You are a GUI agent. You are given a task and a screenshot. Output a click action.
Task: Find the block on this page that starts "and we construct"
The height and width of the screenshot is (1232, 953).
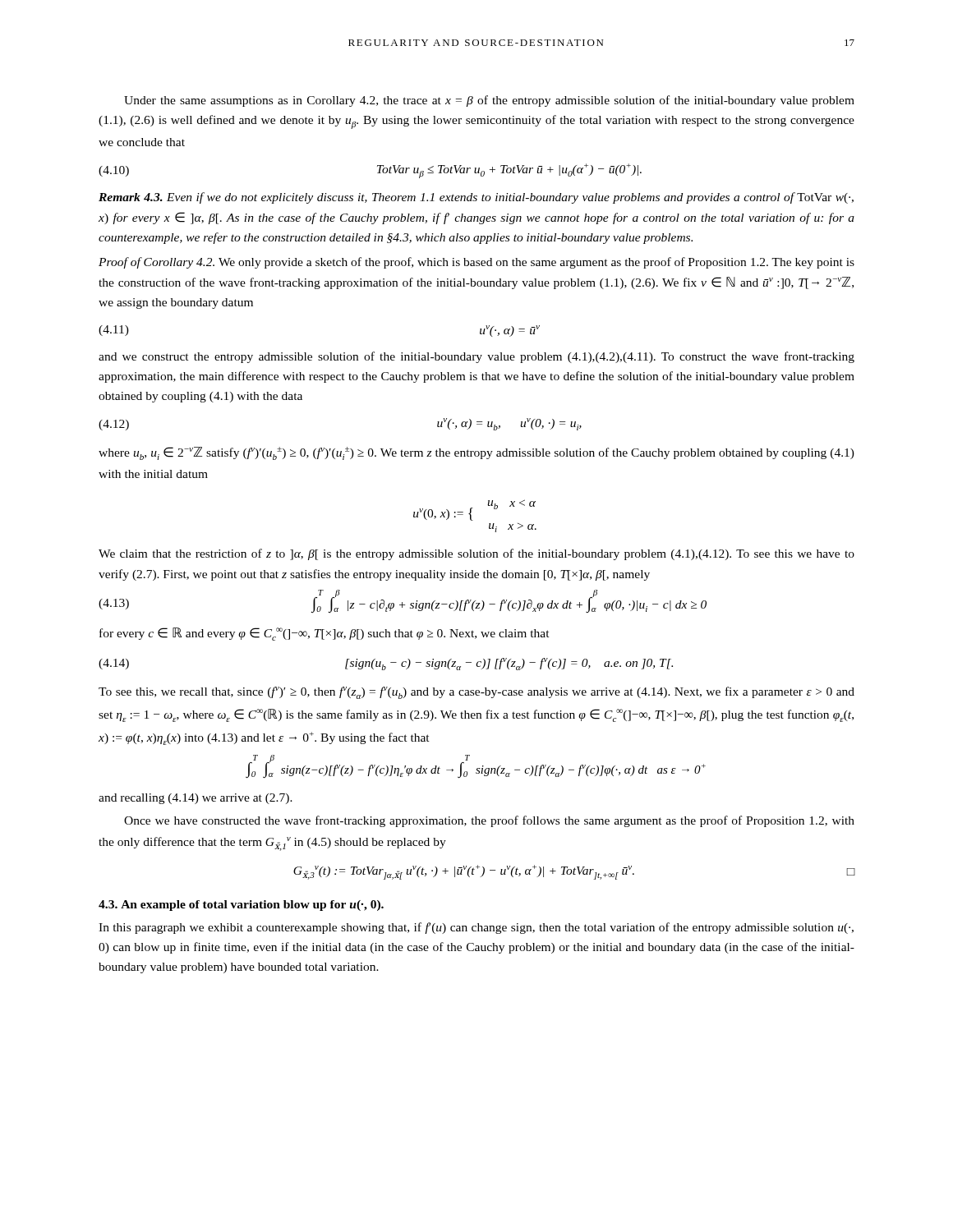476,376
